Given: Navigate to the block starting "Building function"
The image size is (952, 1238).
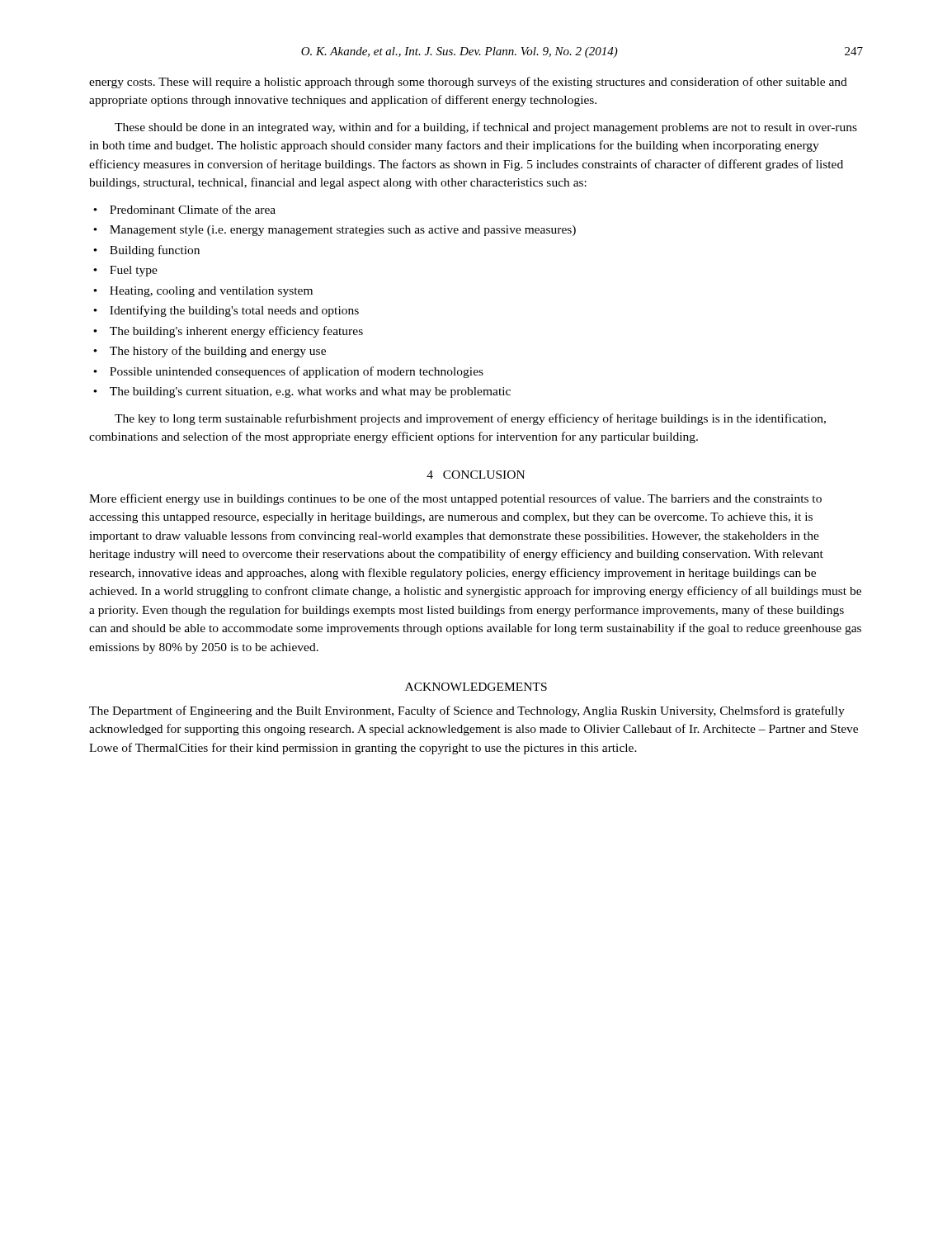Looking at the screenshot, I should tap(146, 251).
